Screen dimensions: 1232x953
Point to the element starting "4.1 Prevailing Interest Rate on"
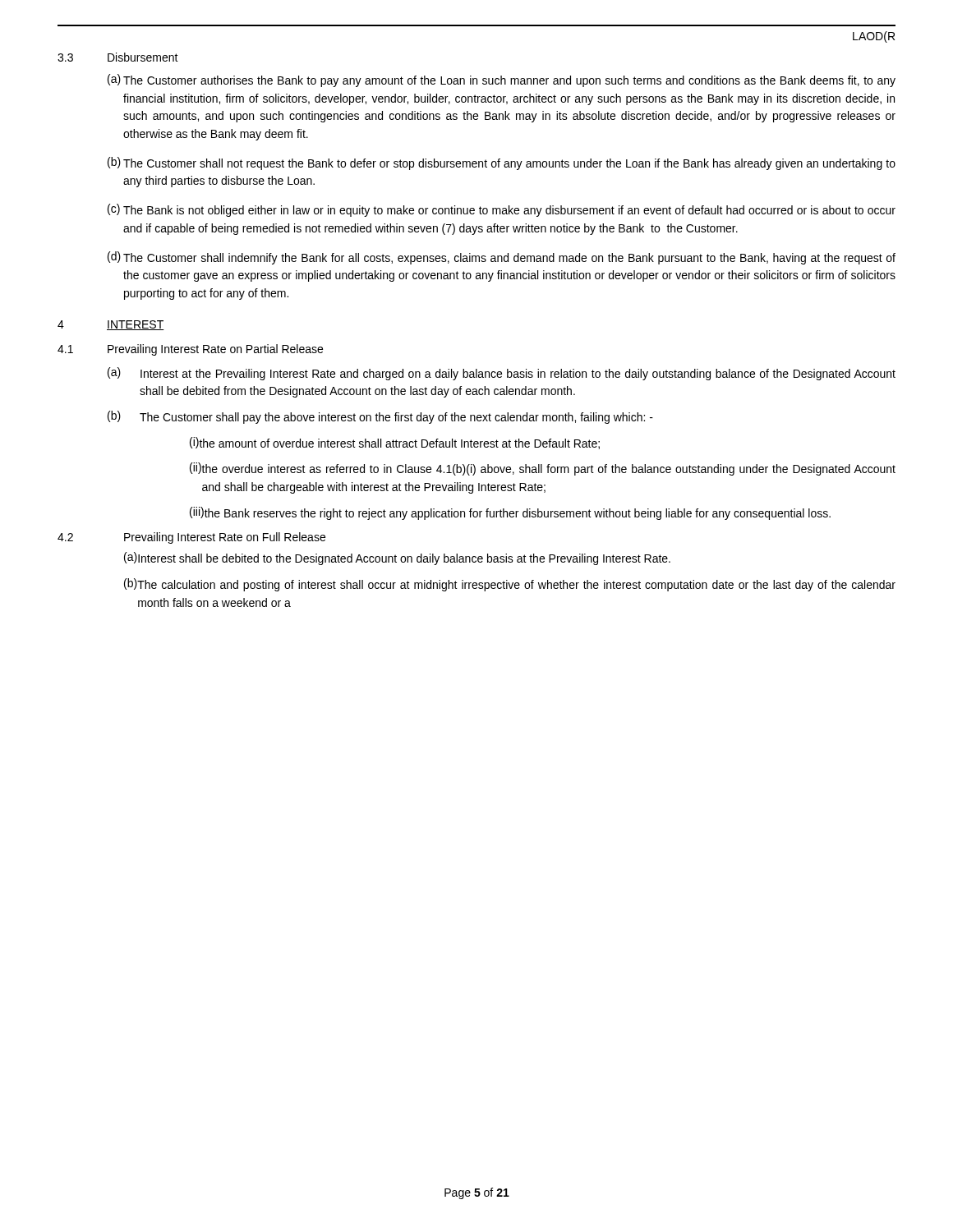(x=190, y=350)
